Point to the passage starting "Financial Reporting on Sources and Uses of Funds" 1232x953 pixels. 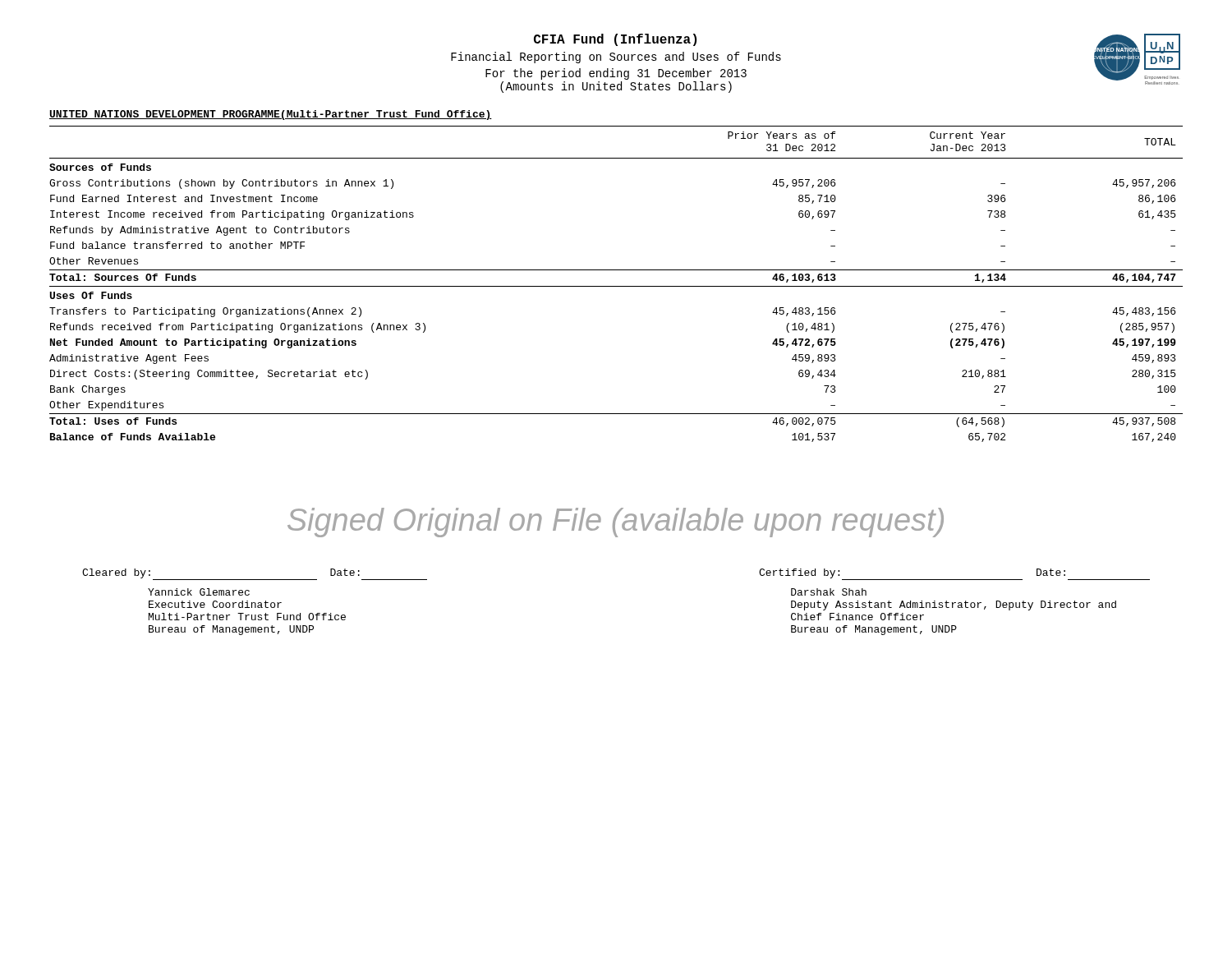pyautogui.click(x=616, y=57)
